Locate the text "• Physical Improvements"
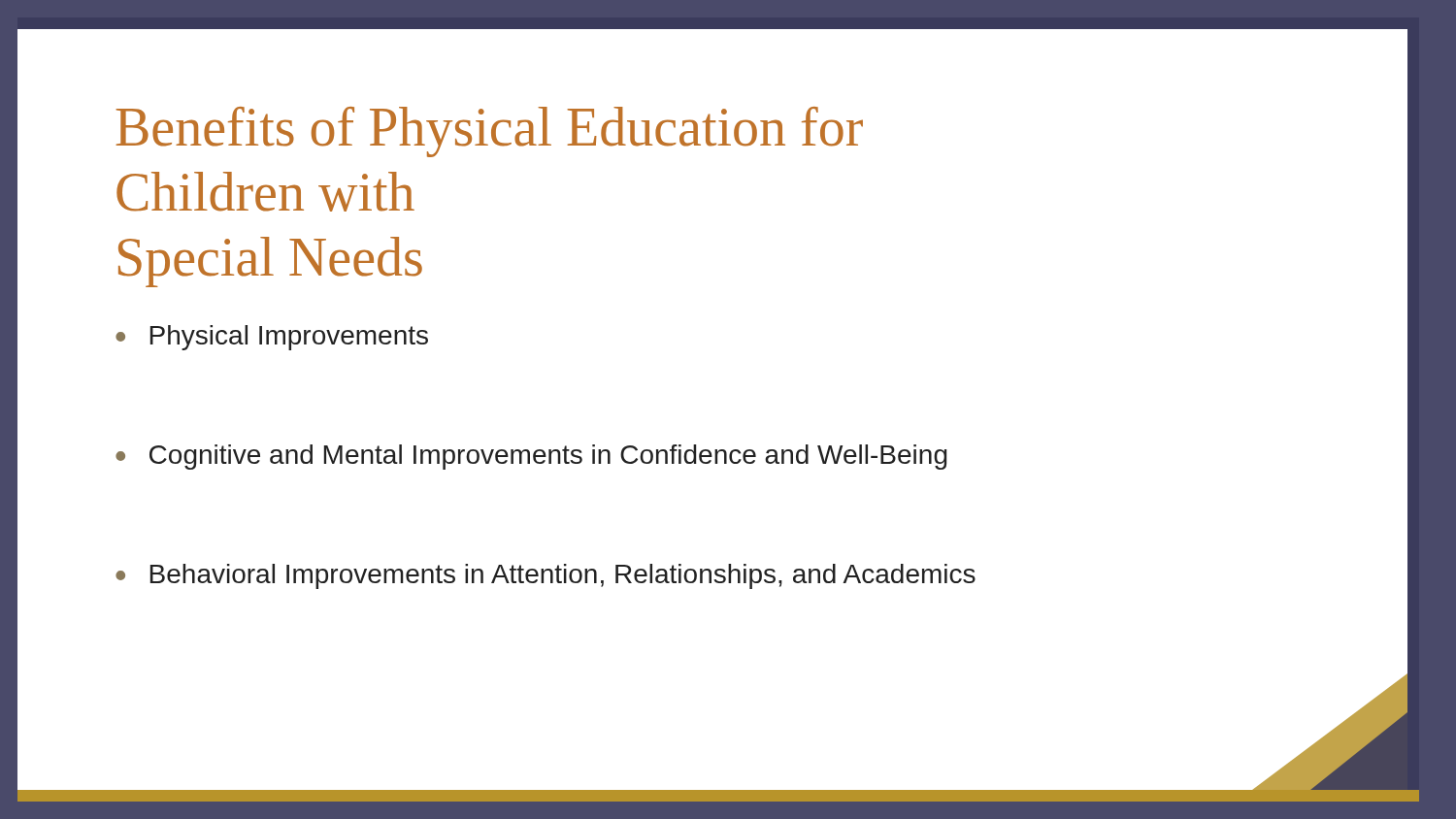The width and height of the screenshot is (1456, 819). click(x=272, y=339)
